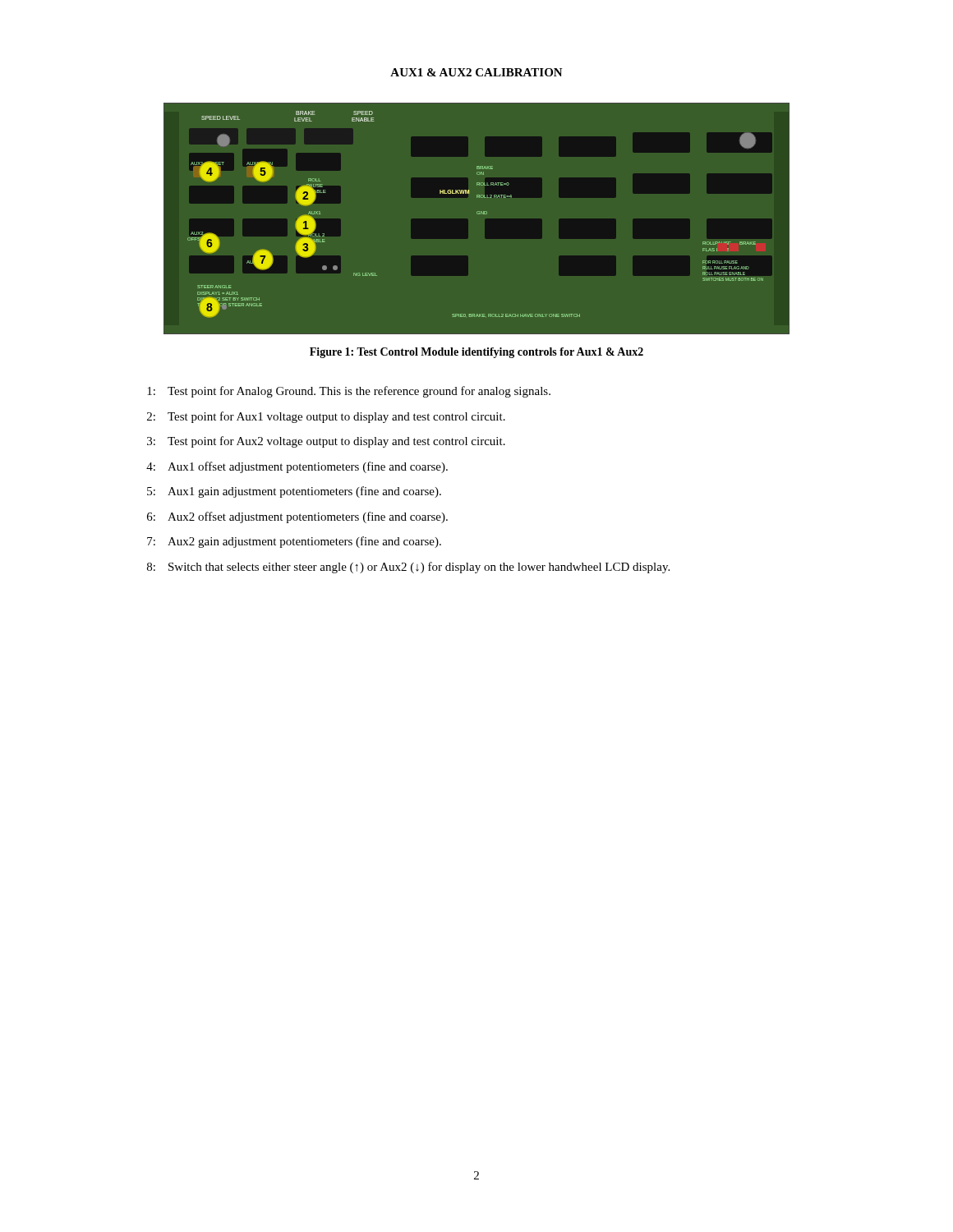
Task: Click the passage that begins "6: Aux2 offset adjustment potentiometers (fine"
Action: click(297, 517)
